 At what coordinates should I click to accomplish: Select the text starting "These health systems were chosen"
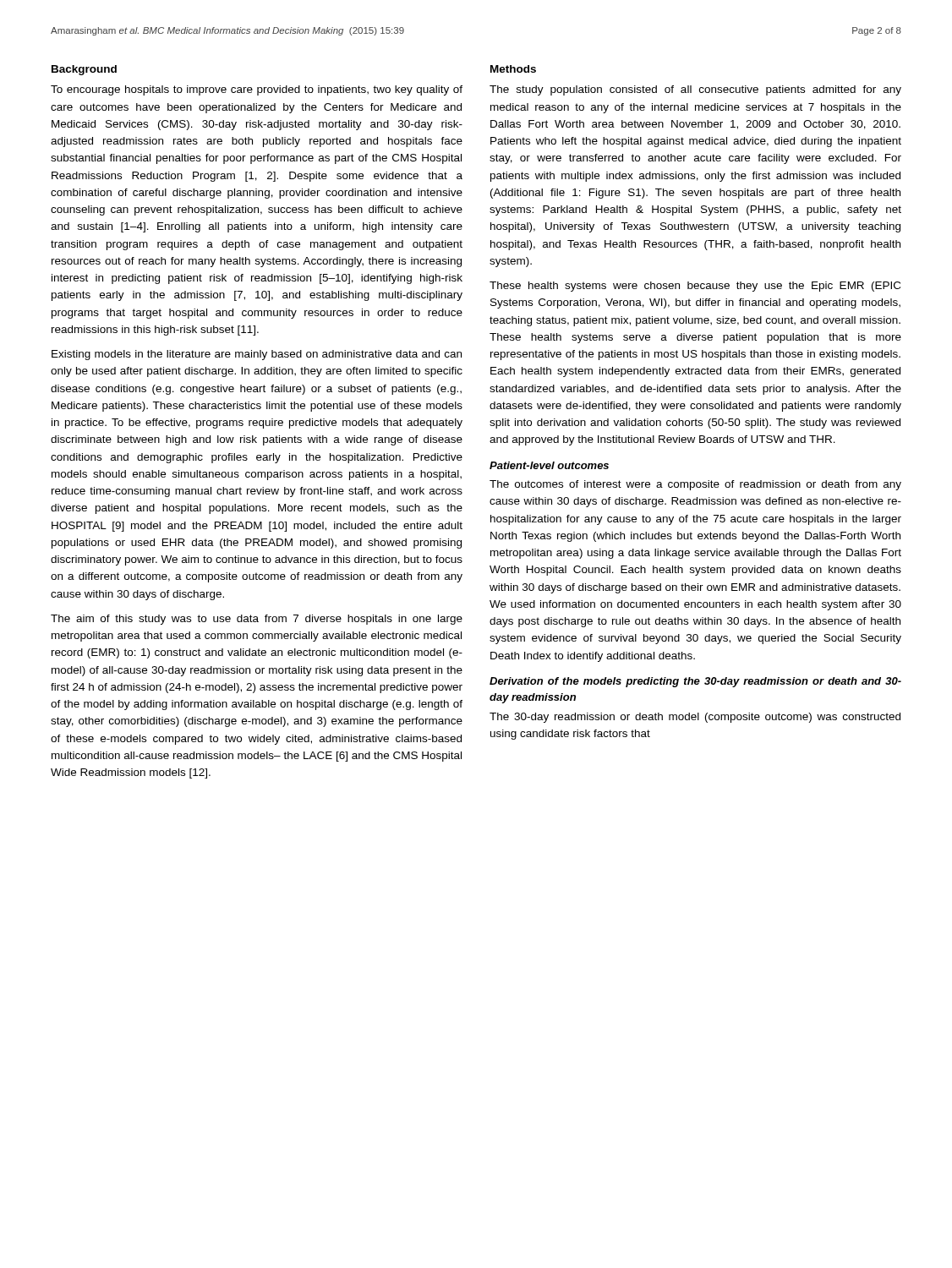click(x=695, y=363)
